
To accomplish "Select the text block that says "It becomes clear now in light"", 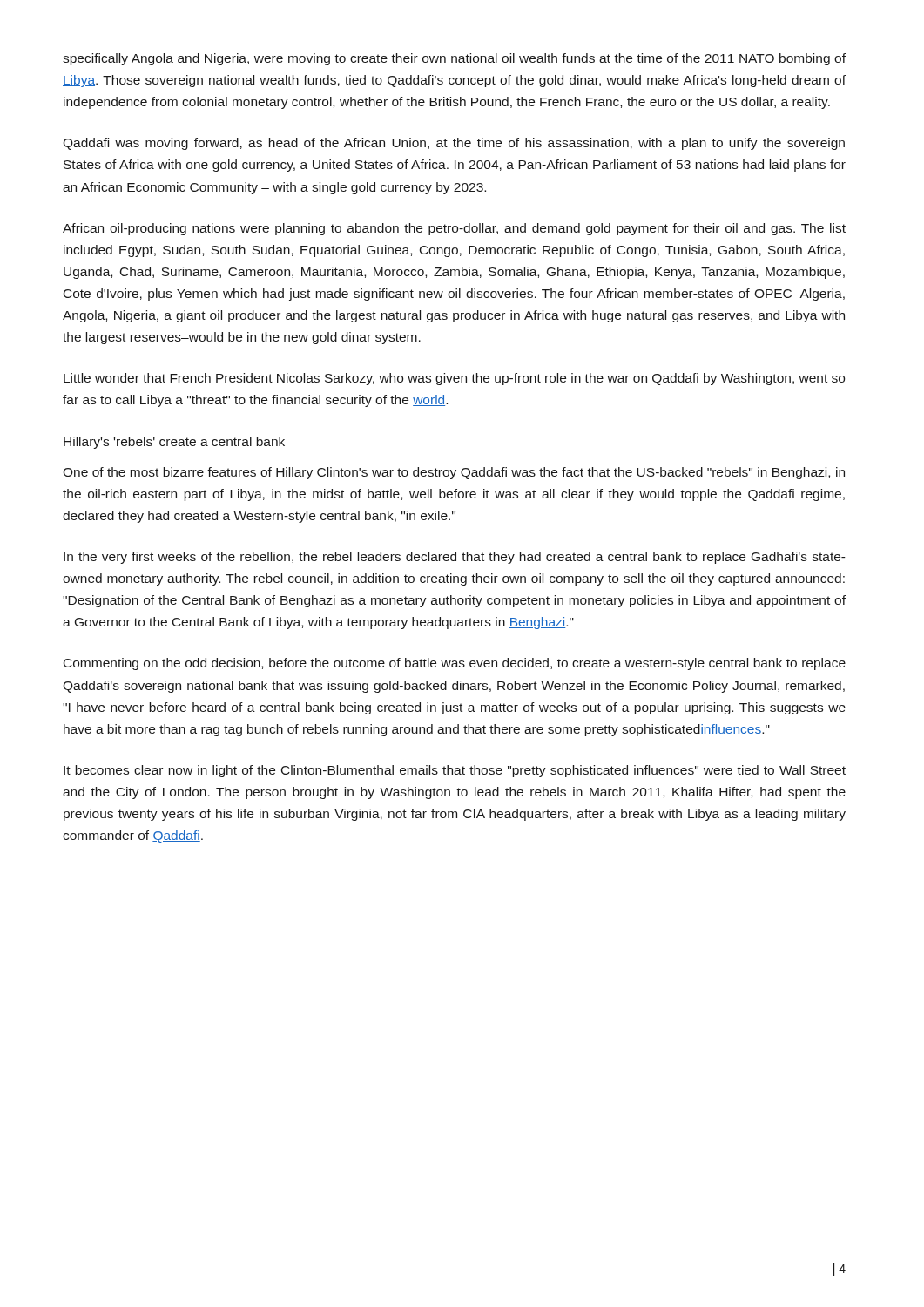I will pos(454,802).
